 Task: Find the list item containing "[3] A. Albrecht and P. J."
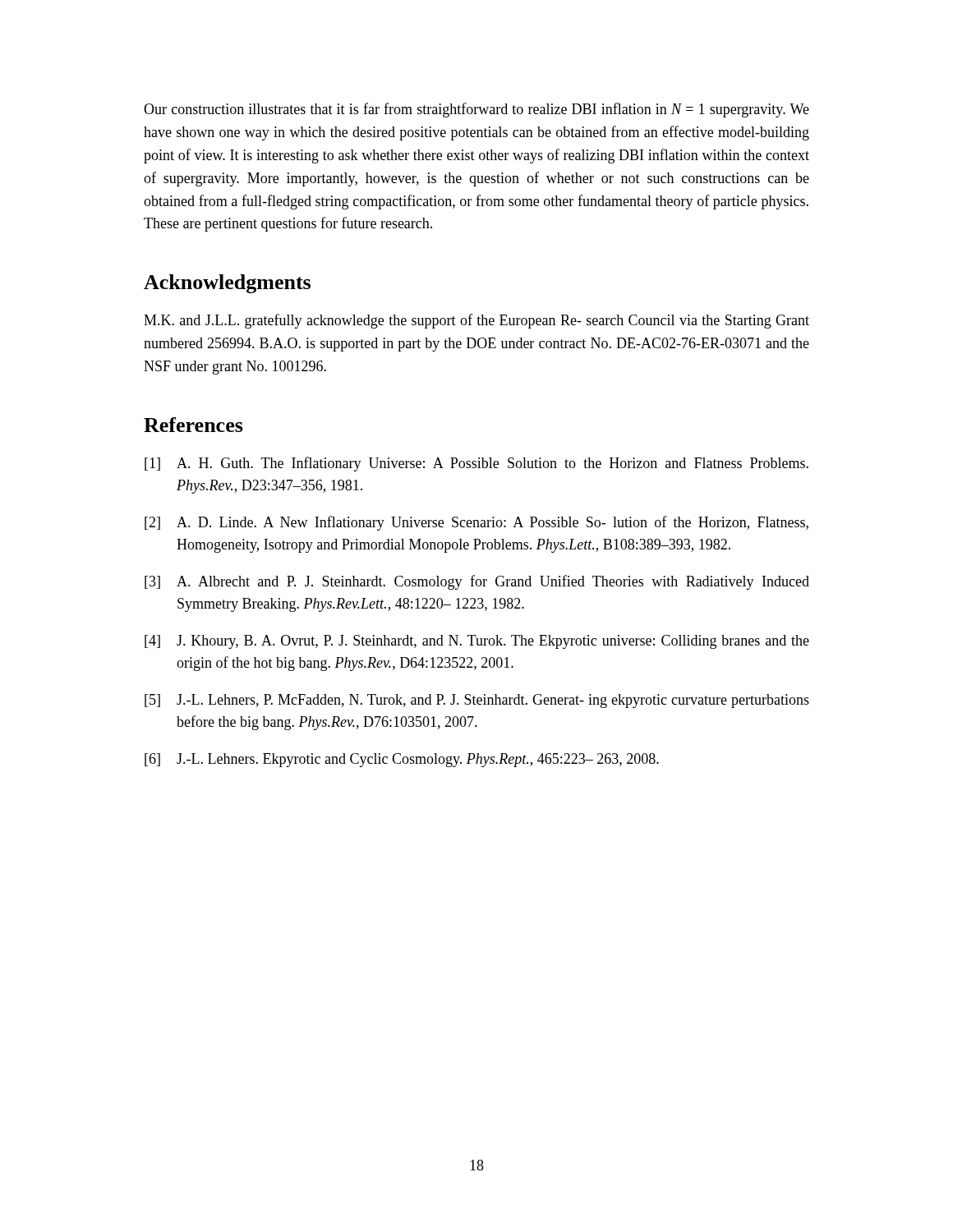(476, 593)
